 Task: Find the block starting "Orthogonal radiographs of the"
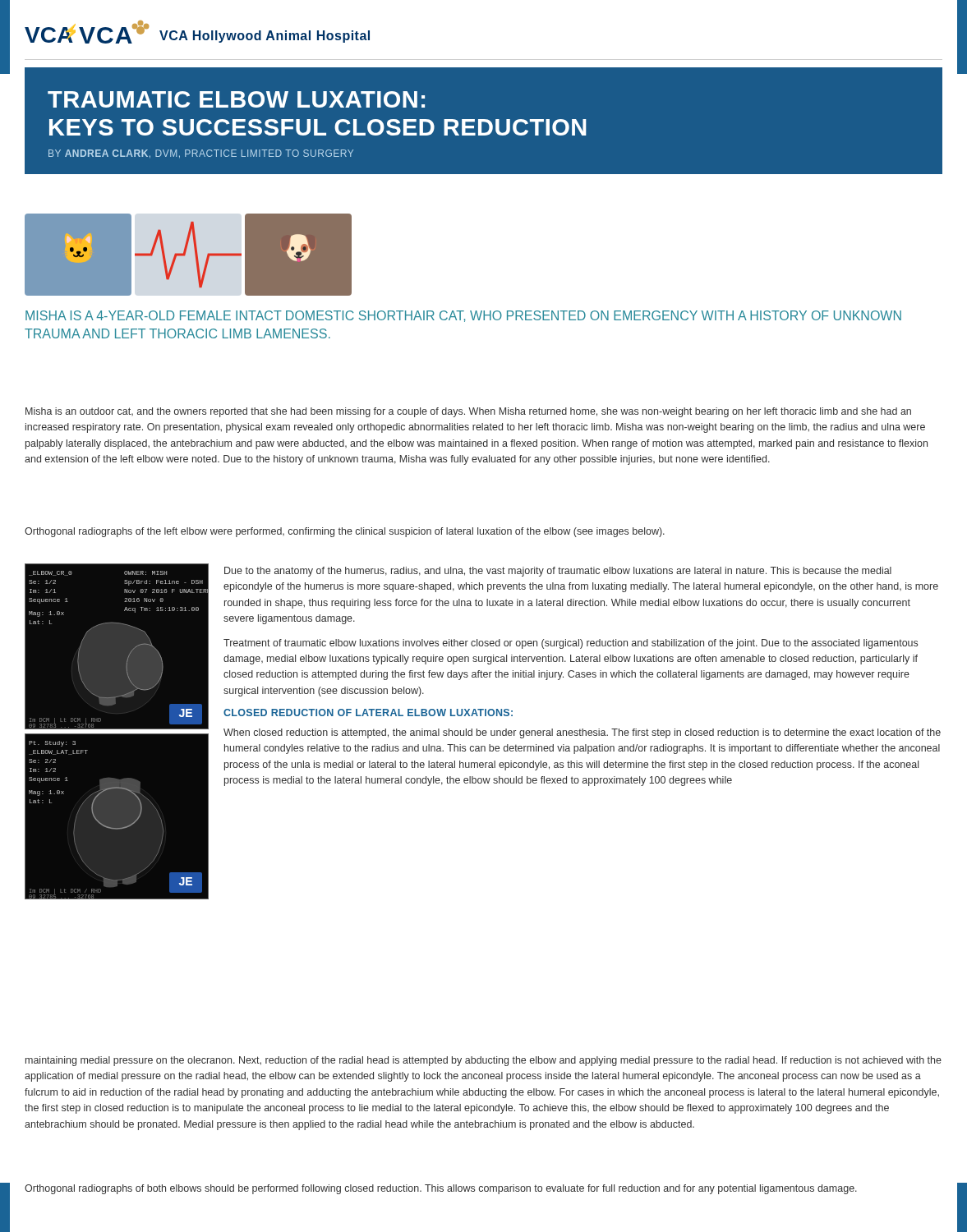[x=484, y=532]
